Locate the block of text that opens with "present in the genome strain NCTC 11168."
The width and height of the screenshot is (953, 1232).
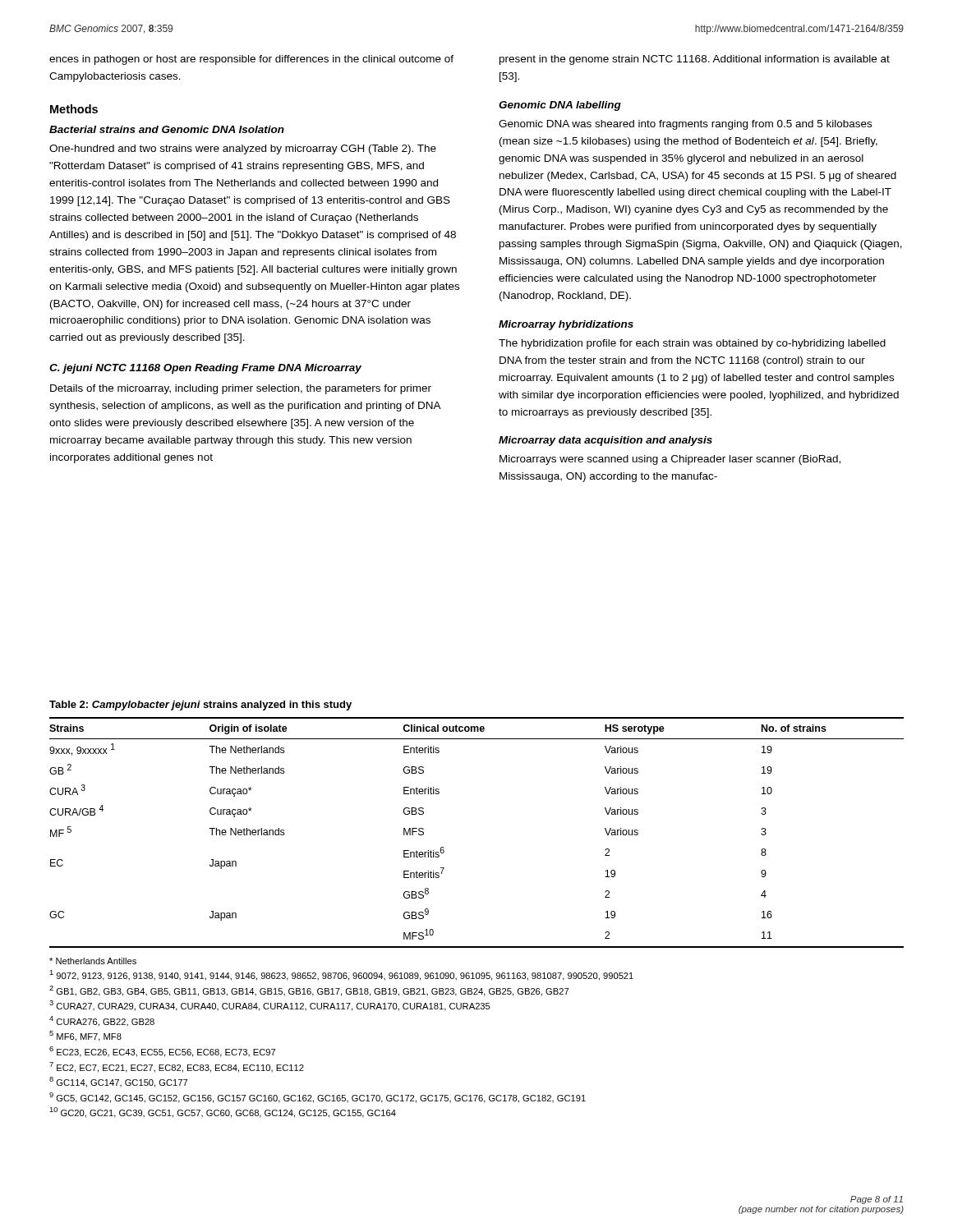(x=702, y=68)
